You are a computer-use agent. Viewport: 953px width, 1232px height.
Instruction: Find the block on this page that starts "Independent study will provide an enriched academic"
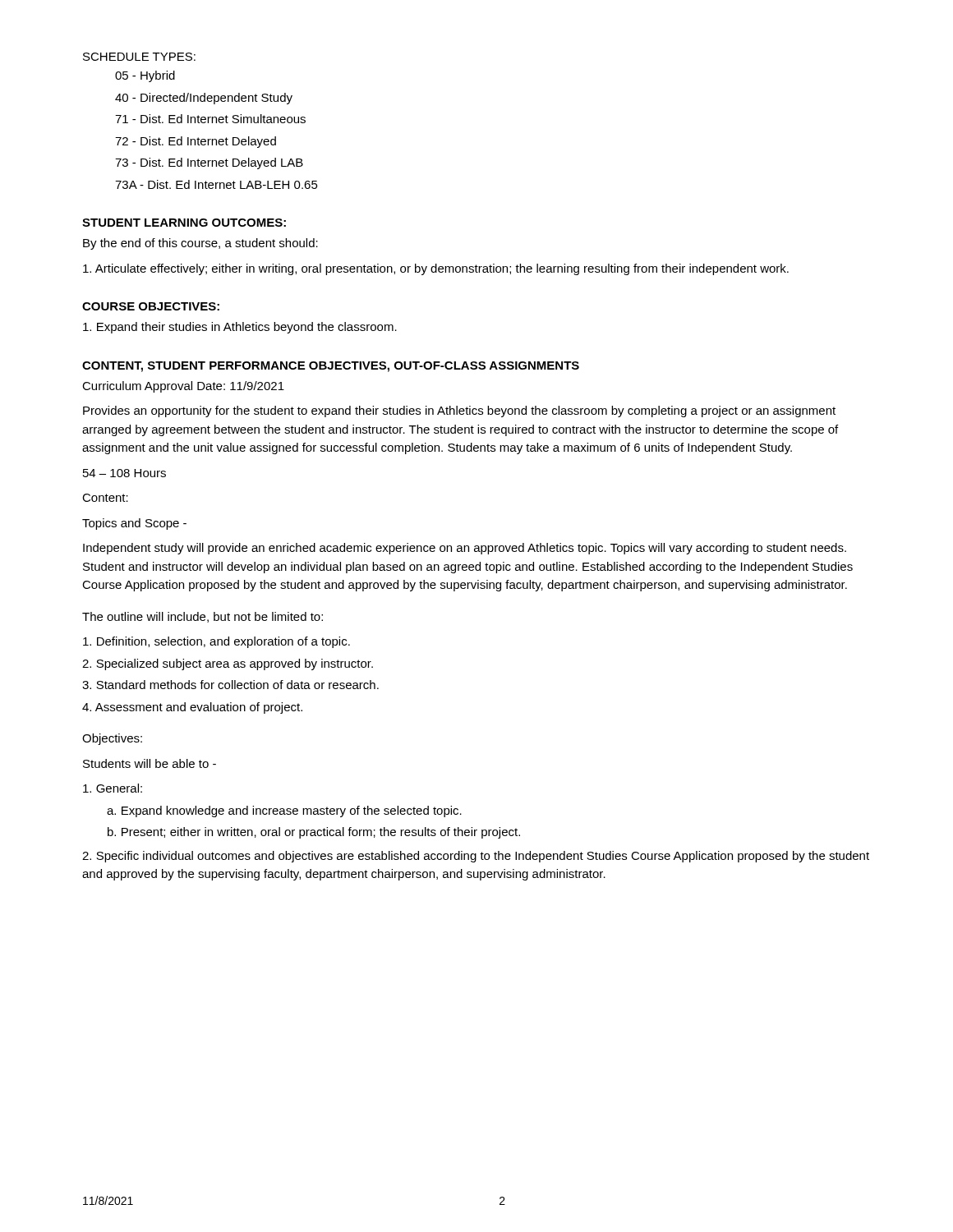tap(468, 566)
